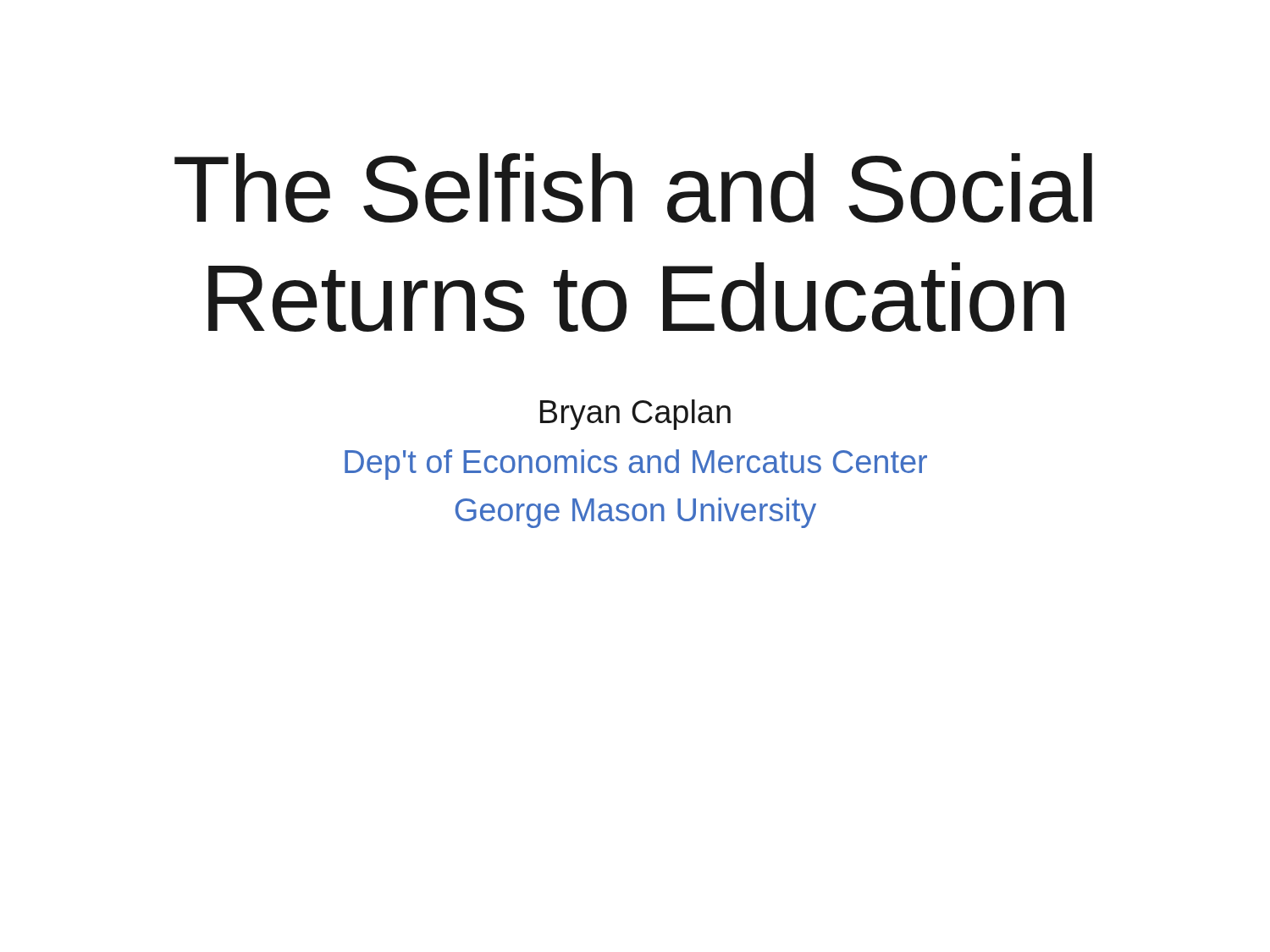Click the title
This screenshot has width=1270, height=952.
point(635,244)
